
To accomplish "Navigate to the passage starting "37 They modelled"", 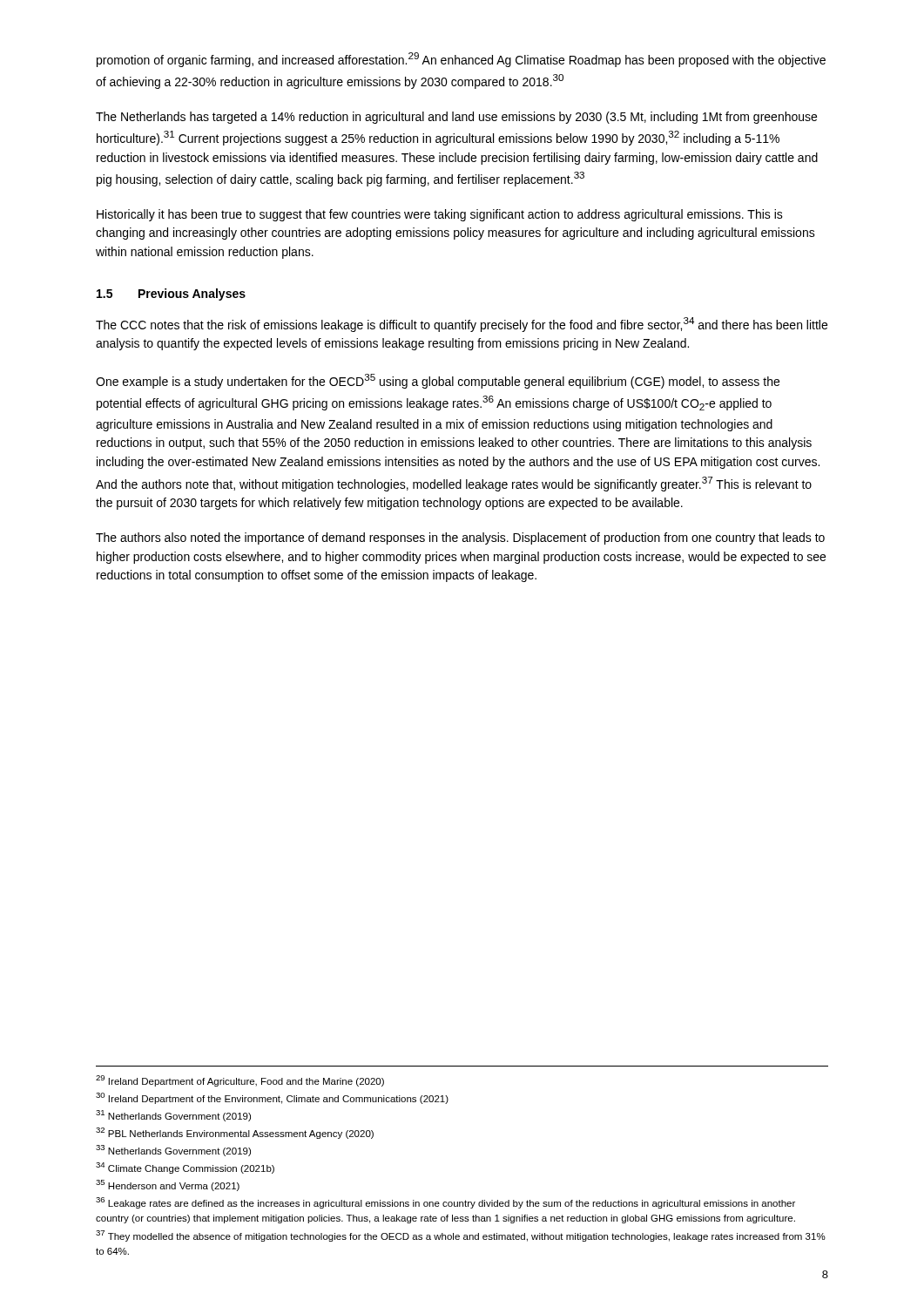I will pyautogui.click(x=461, y=1242).
